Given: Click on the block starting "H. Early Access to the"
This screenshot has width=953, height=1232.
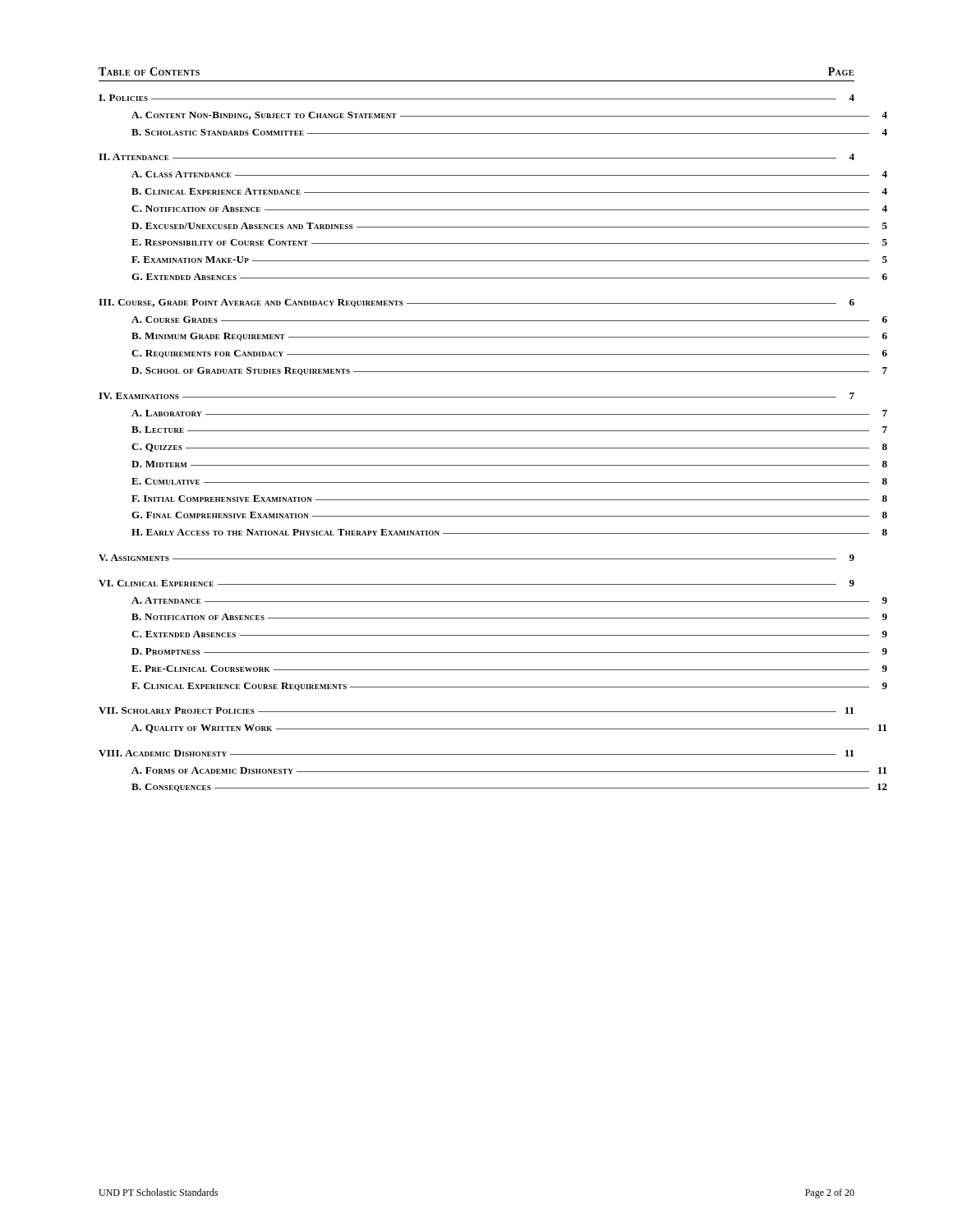Looking at the screenshot, I should 509,533.
